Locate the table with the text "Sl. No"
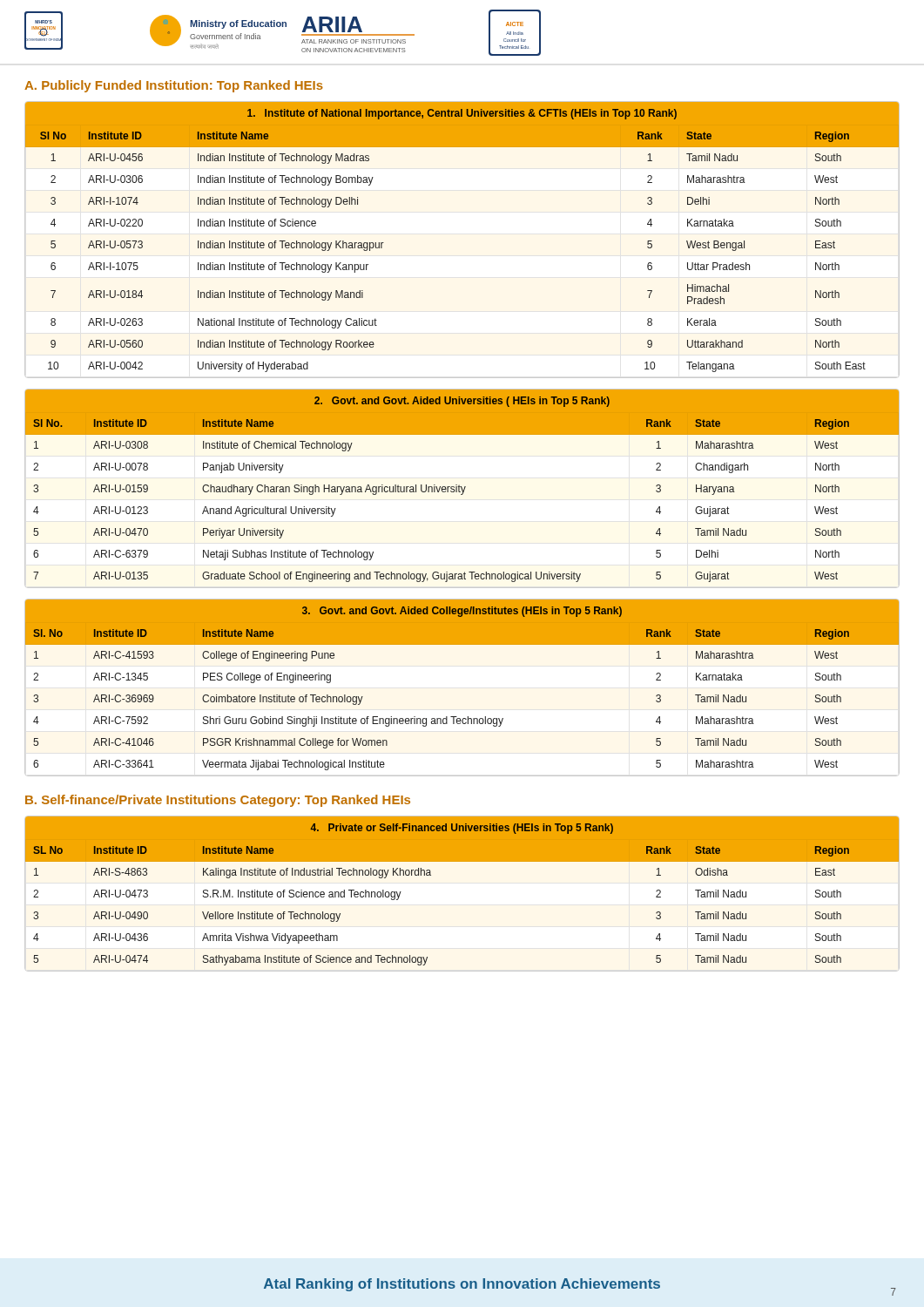This screenshot has height=1307, width=924. click(462, 687)
